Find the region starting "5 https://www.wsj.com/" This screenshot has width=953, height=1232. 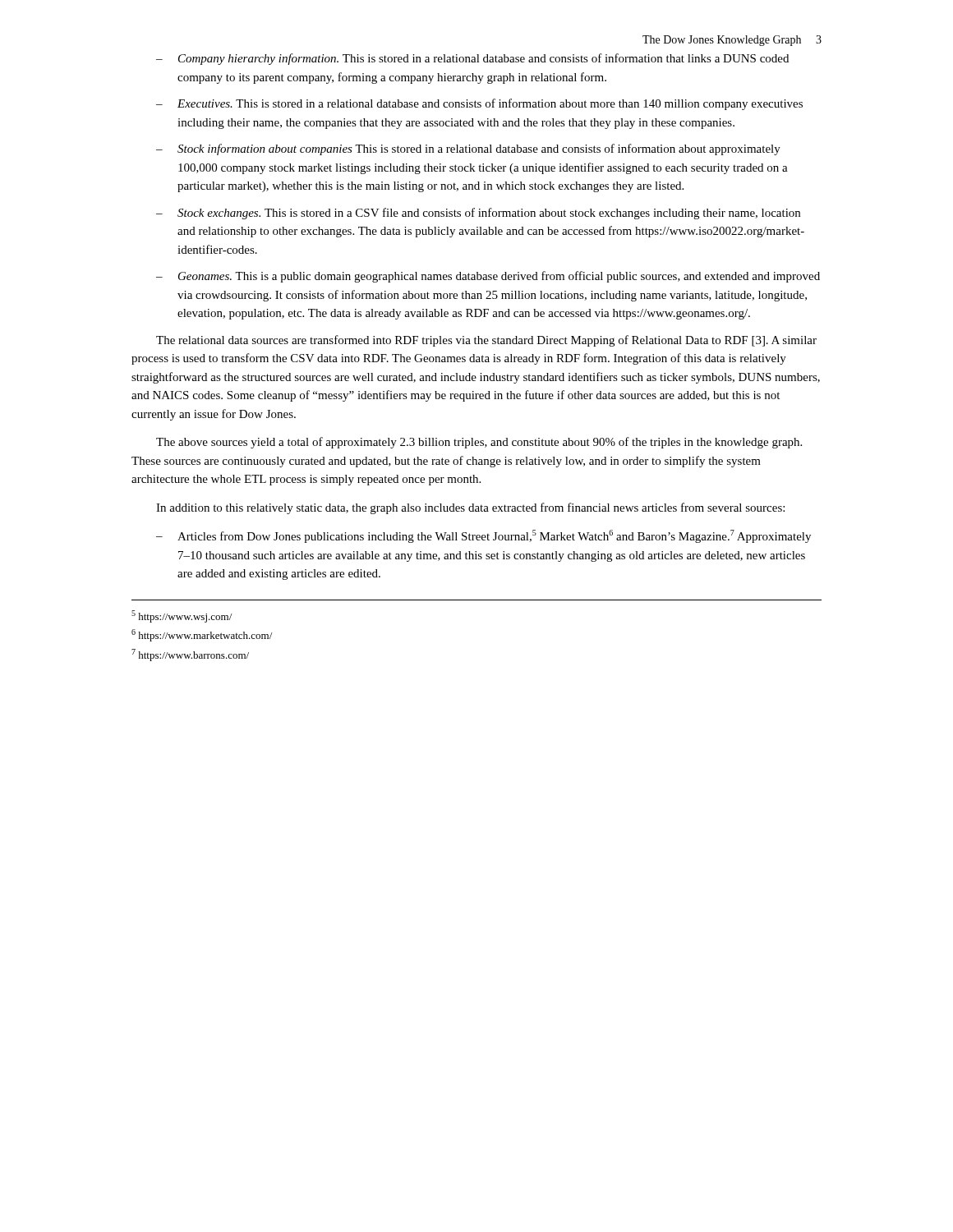[182, 615]
